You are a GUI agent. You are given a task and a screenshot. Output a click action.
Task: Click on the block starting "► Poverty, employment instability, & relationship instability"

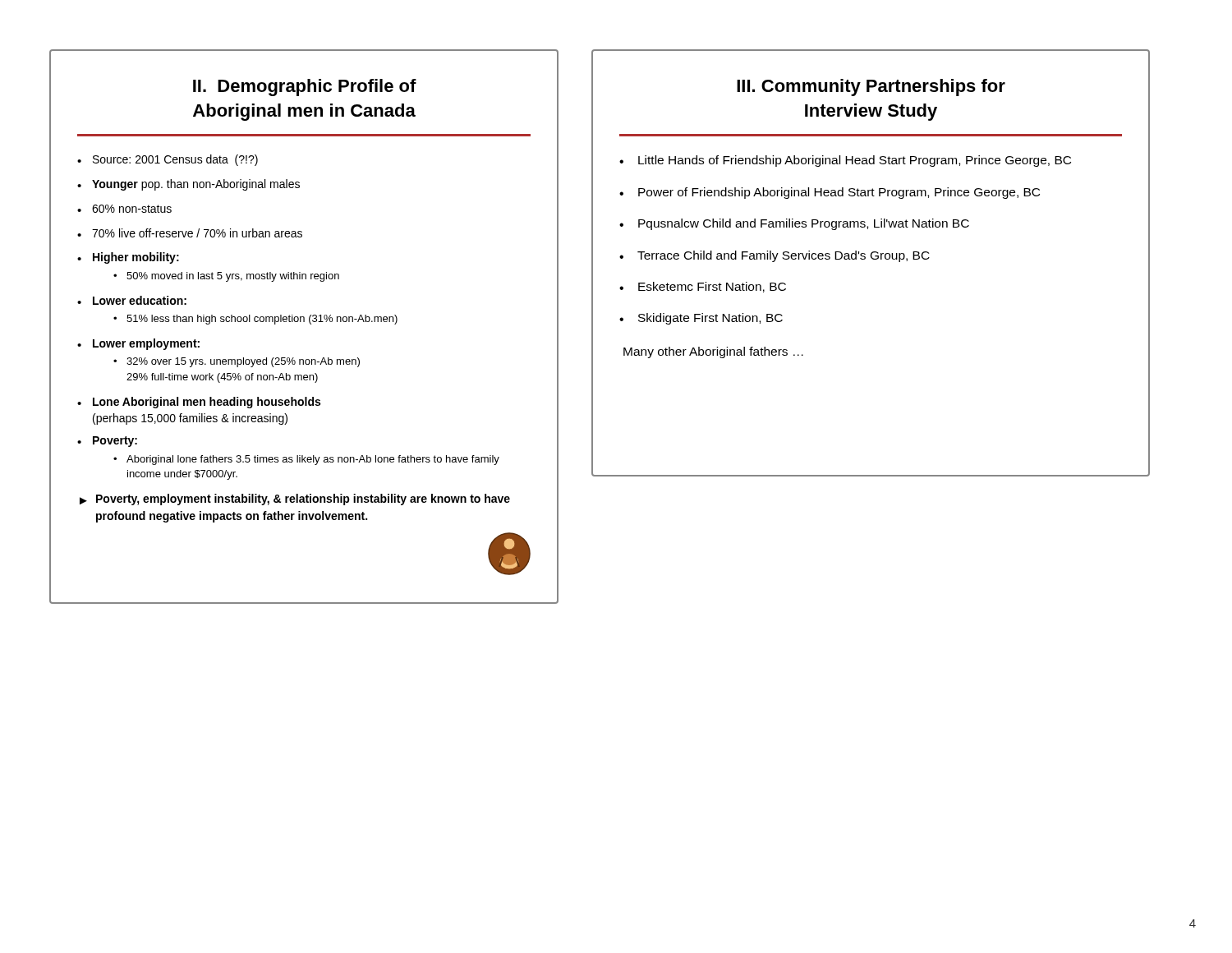(x=304, y=507)
